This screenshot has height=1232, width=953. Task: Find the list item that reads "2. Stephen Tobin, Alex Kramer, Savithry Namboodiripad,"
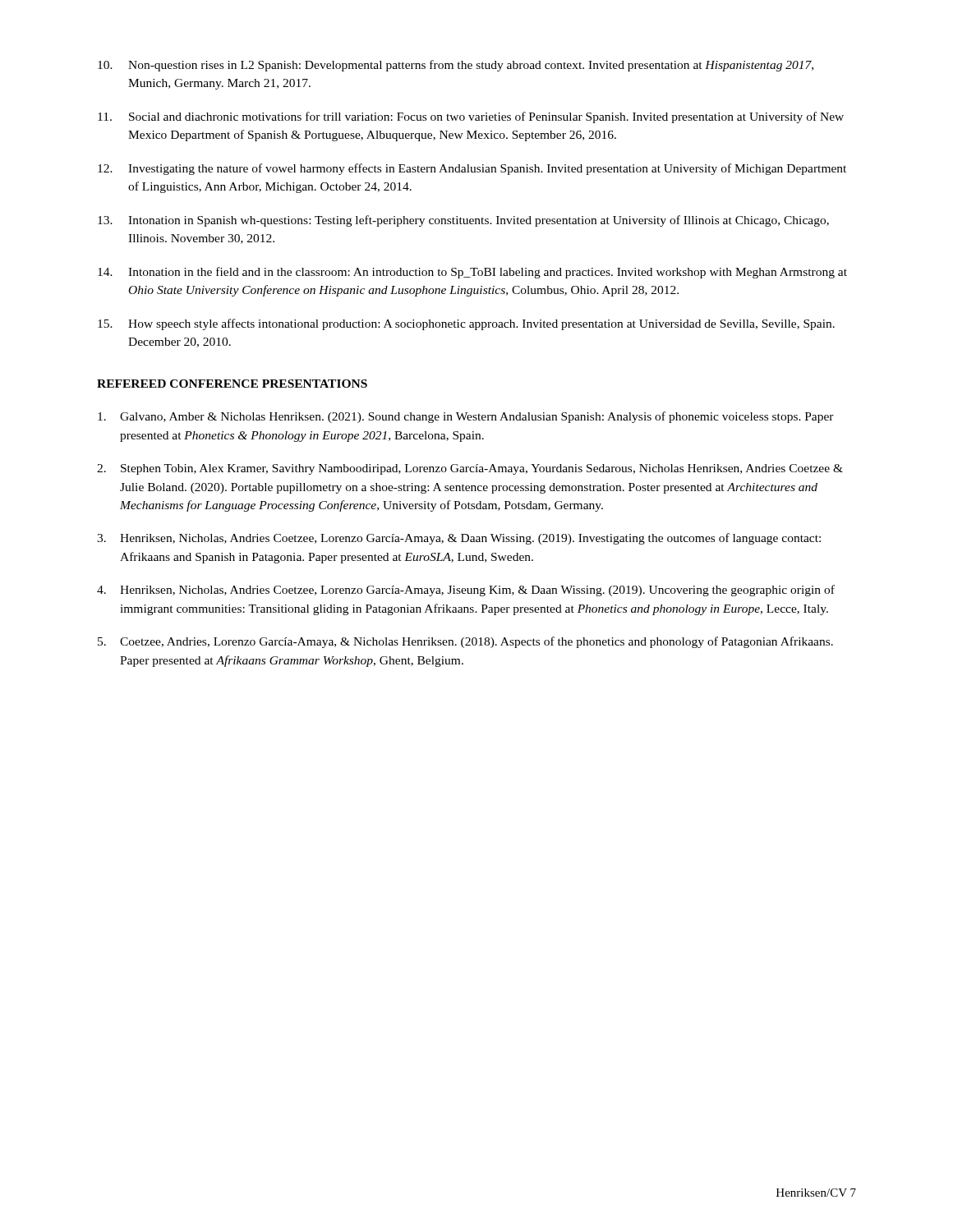pos(476,487)
